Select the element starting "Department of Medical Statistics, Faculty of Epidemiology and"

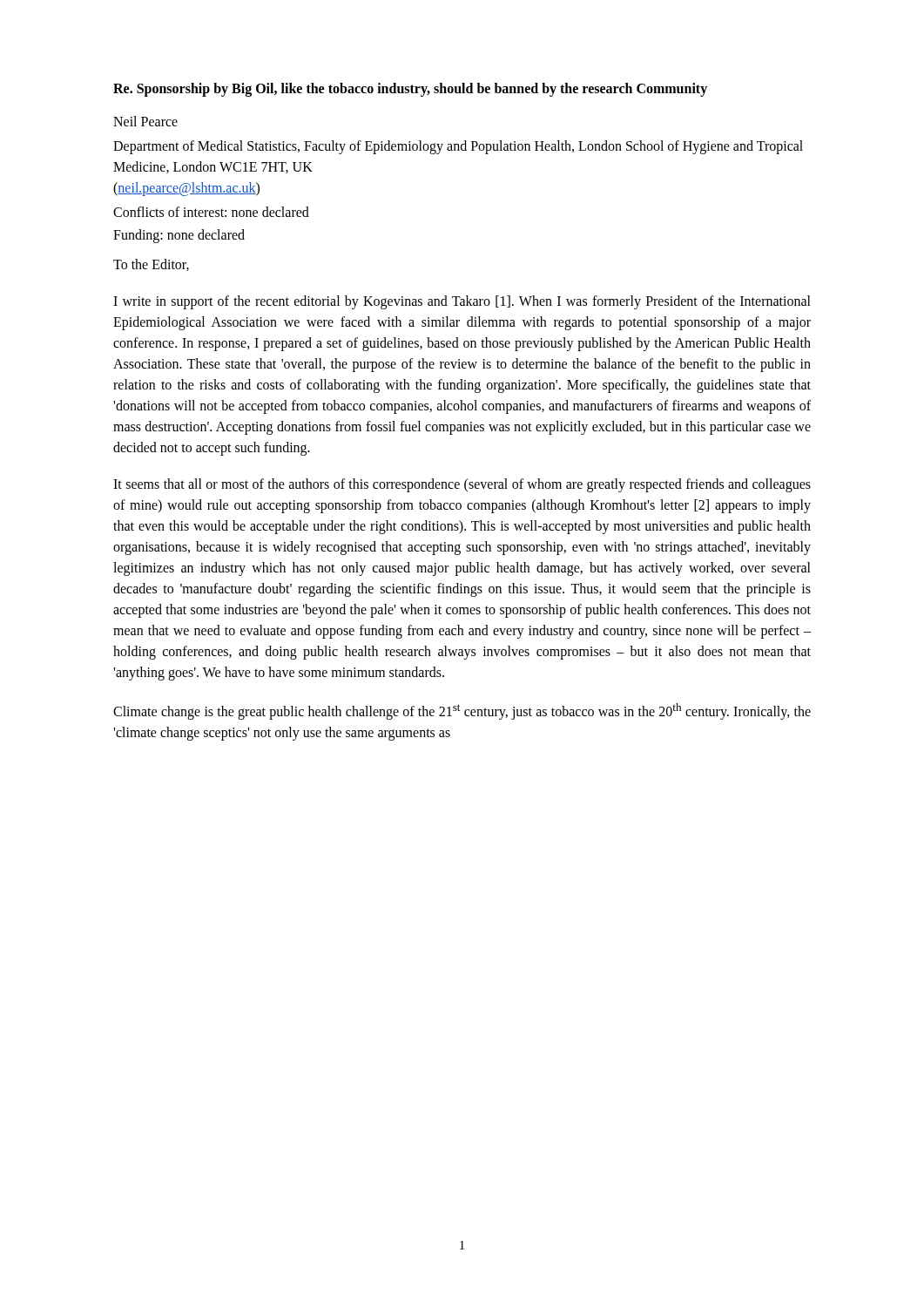[x=458, y=147]
